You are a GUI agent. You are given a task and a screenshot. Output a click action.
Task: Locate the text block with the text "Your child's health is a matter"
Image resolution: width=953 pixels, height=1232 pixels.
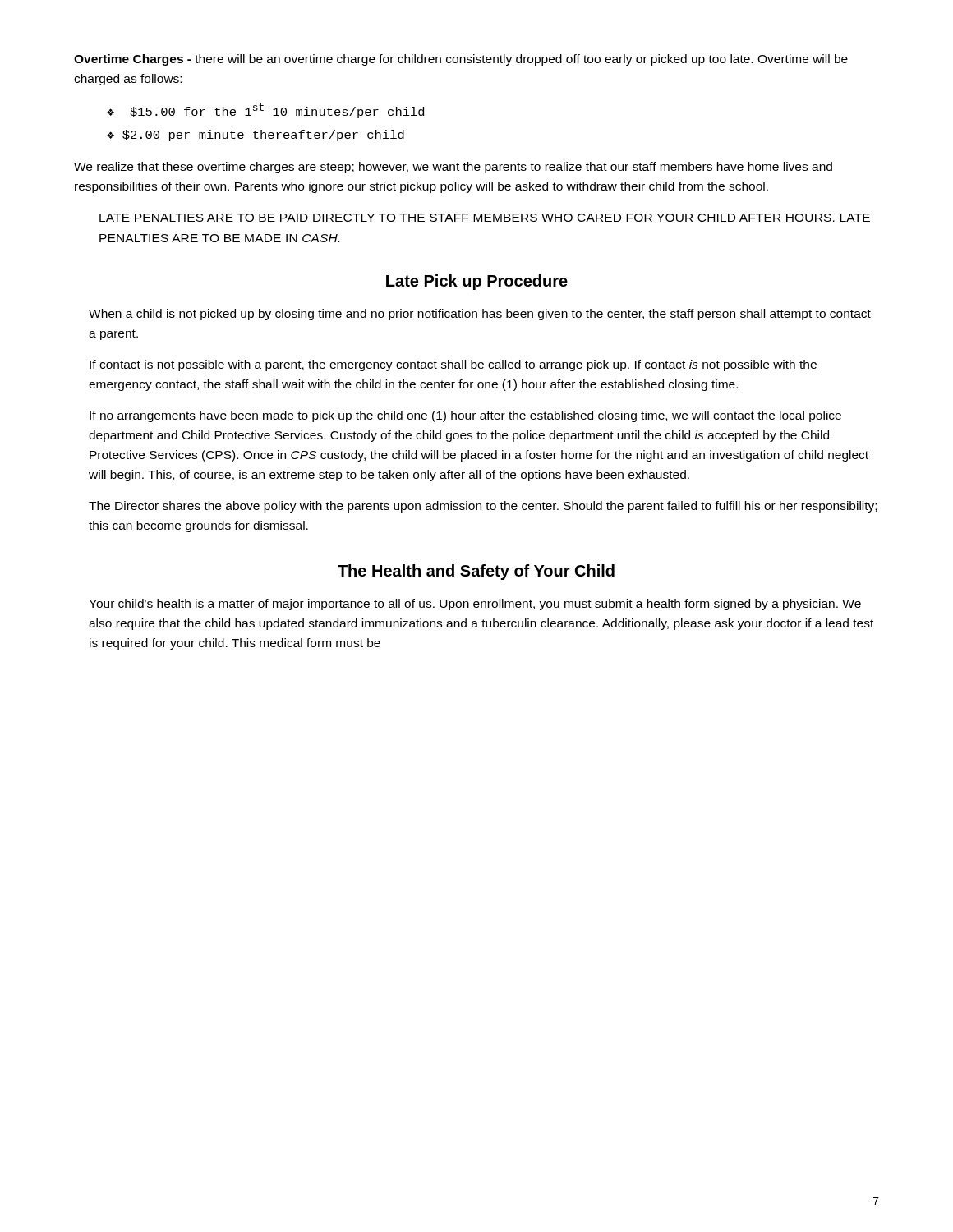(x=481, y=623)
